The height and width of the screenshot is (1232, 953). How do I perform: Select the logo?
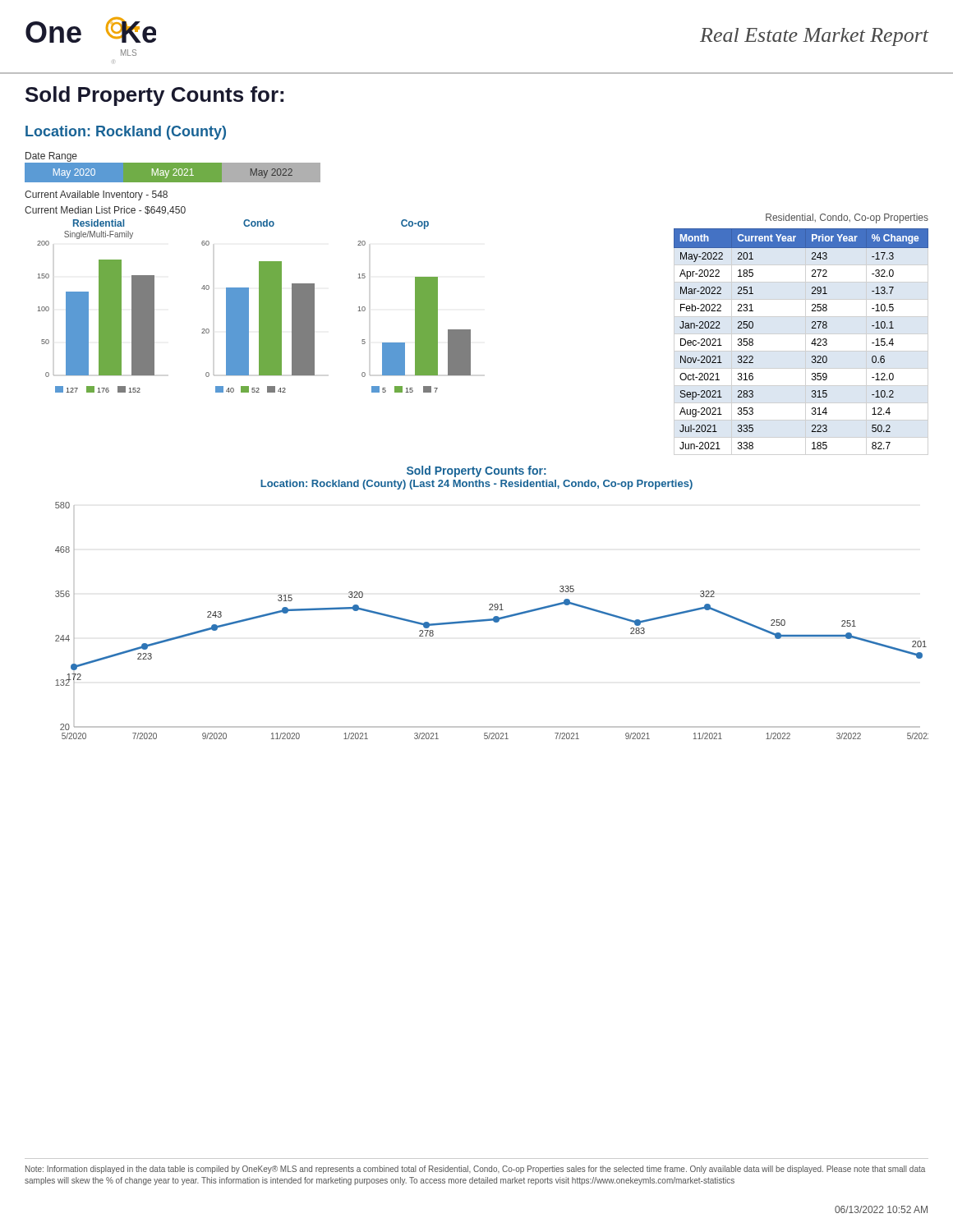click(90, 39)
